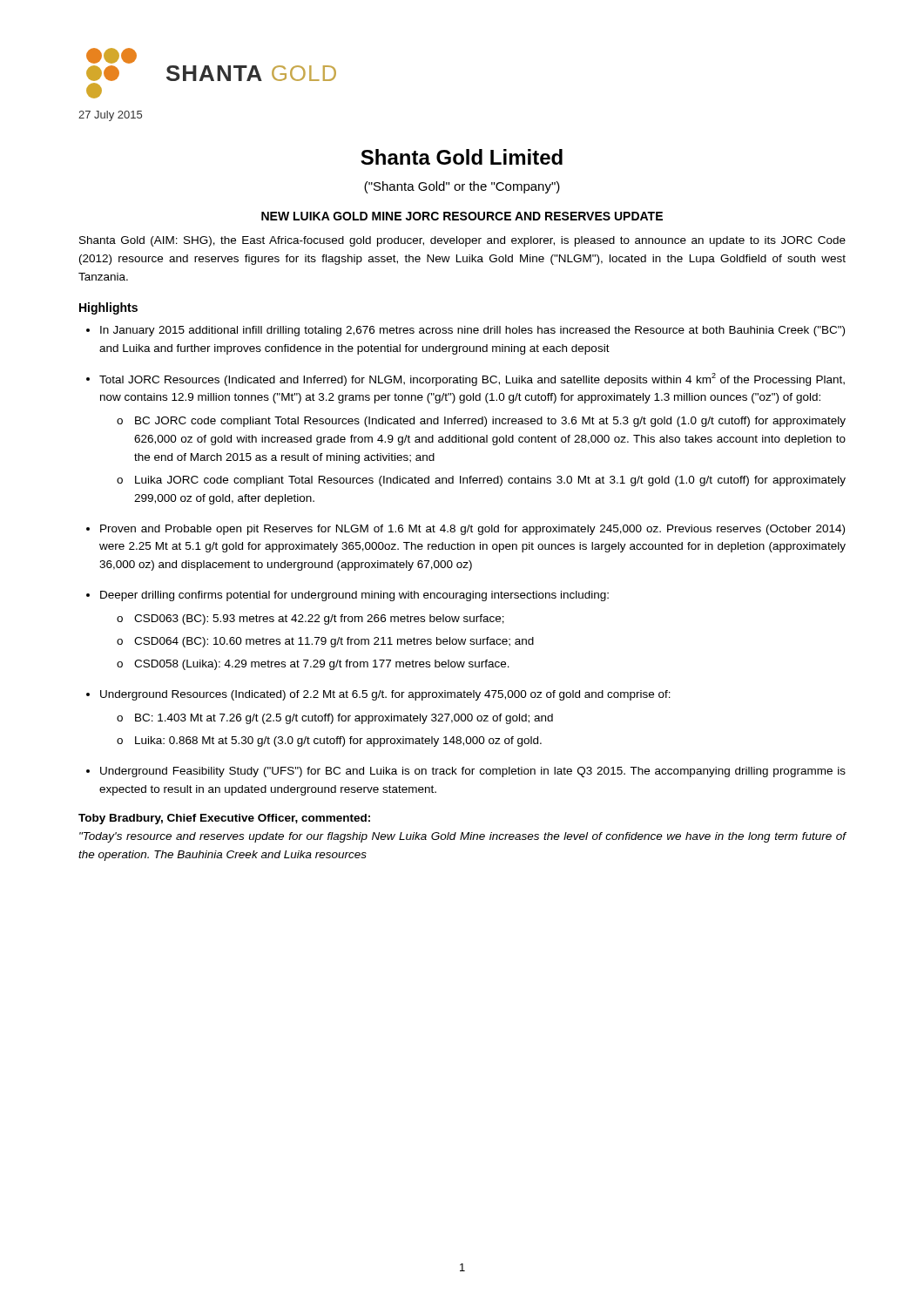The image size is (924, 1307).
Task: Select the element starting "Total JORC Resources (Indicated and"
Action: click(x=472, y=439)
